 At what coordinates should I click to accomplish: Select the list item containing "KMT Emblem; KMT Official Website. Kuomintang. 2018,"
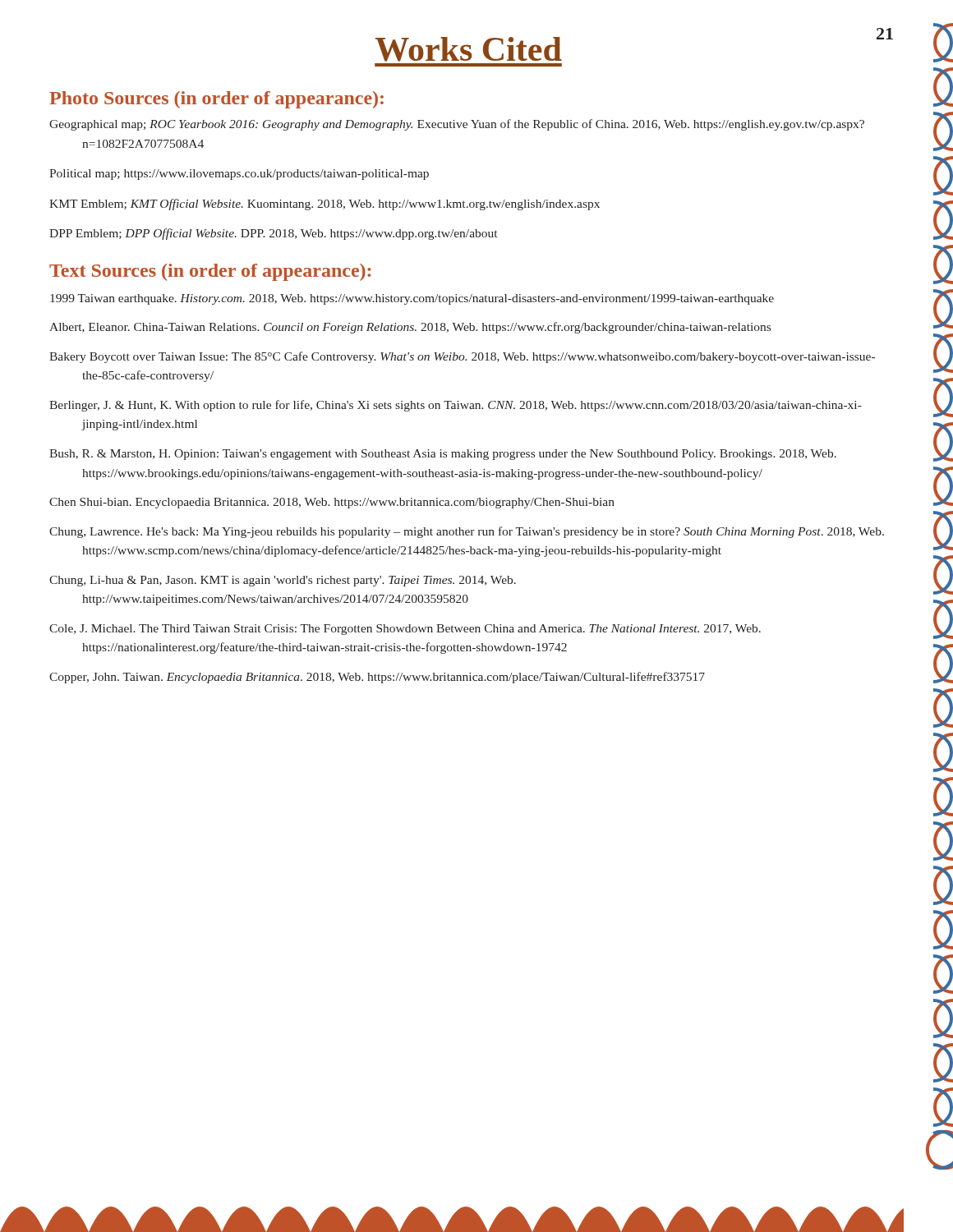325,203
